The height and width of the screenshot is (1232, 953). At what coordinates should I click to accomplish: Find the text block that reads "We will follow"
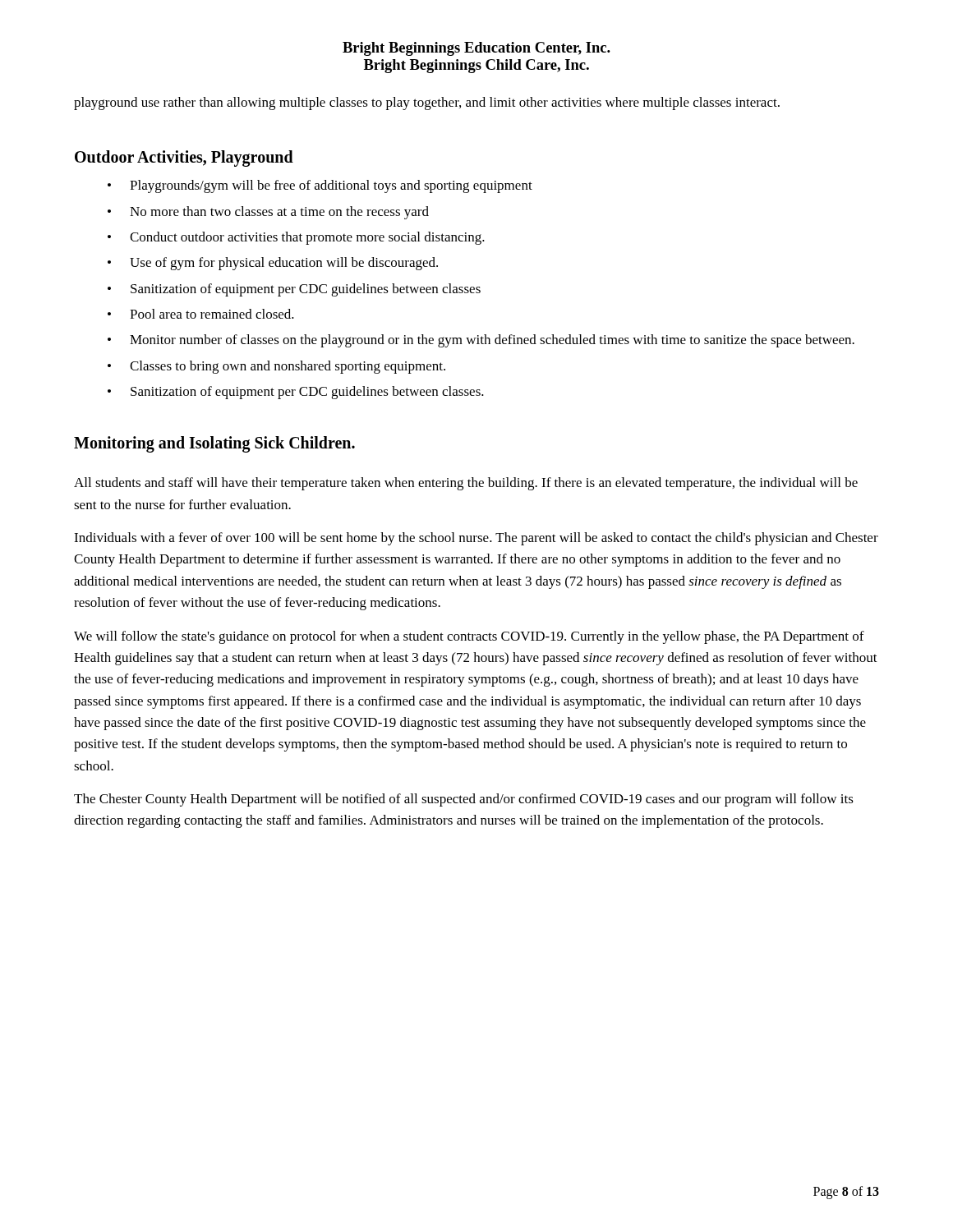click(475, 701)
